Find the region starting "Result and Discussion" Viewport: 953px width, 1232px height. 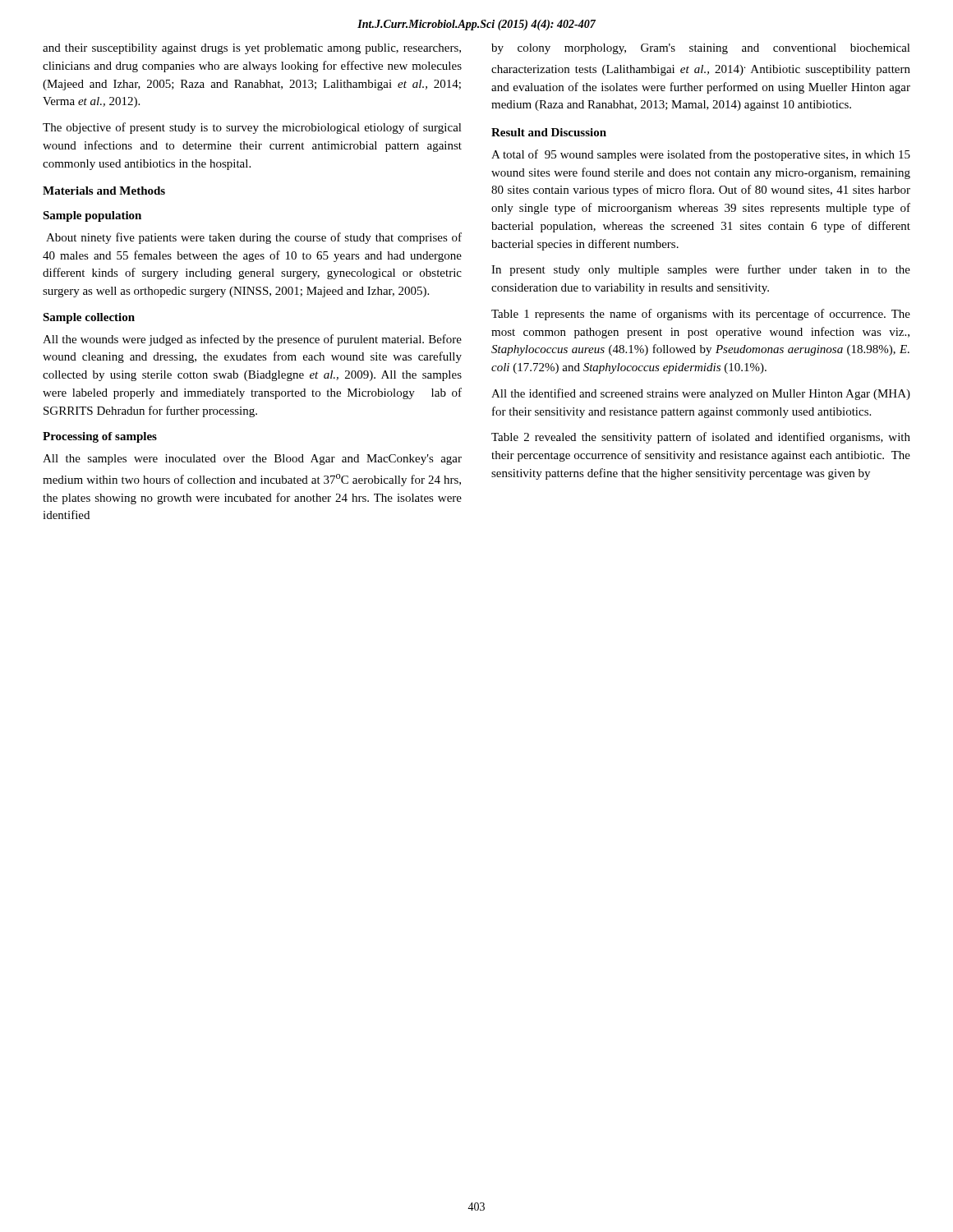(x=549, y=132)
